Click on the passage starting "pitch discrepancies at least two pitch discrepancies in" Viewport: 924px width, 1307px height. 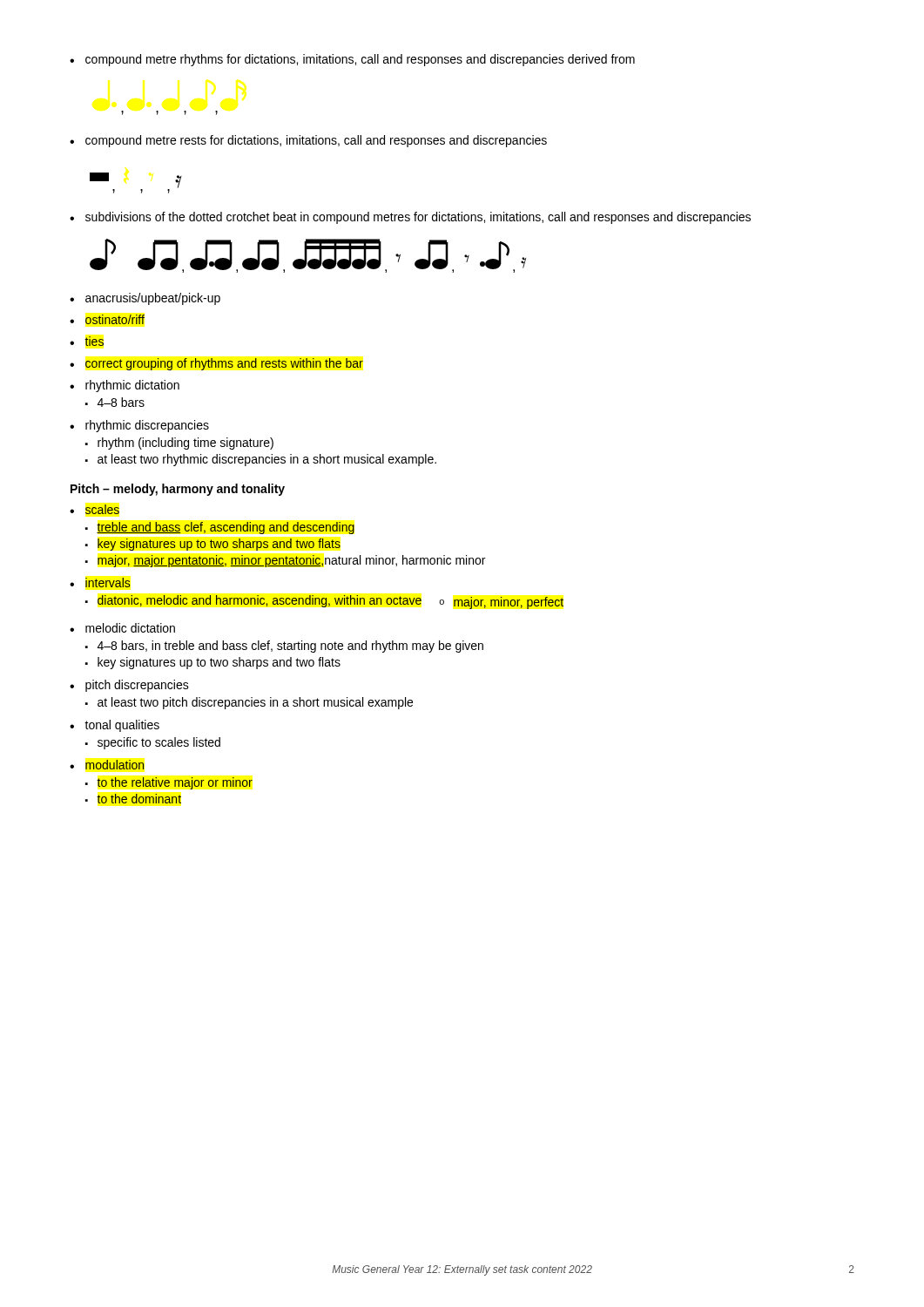pos(137,686)
